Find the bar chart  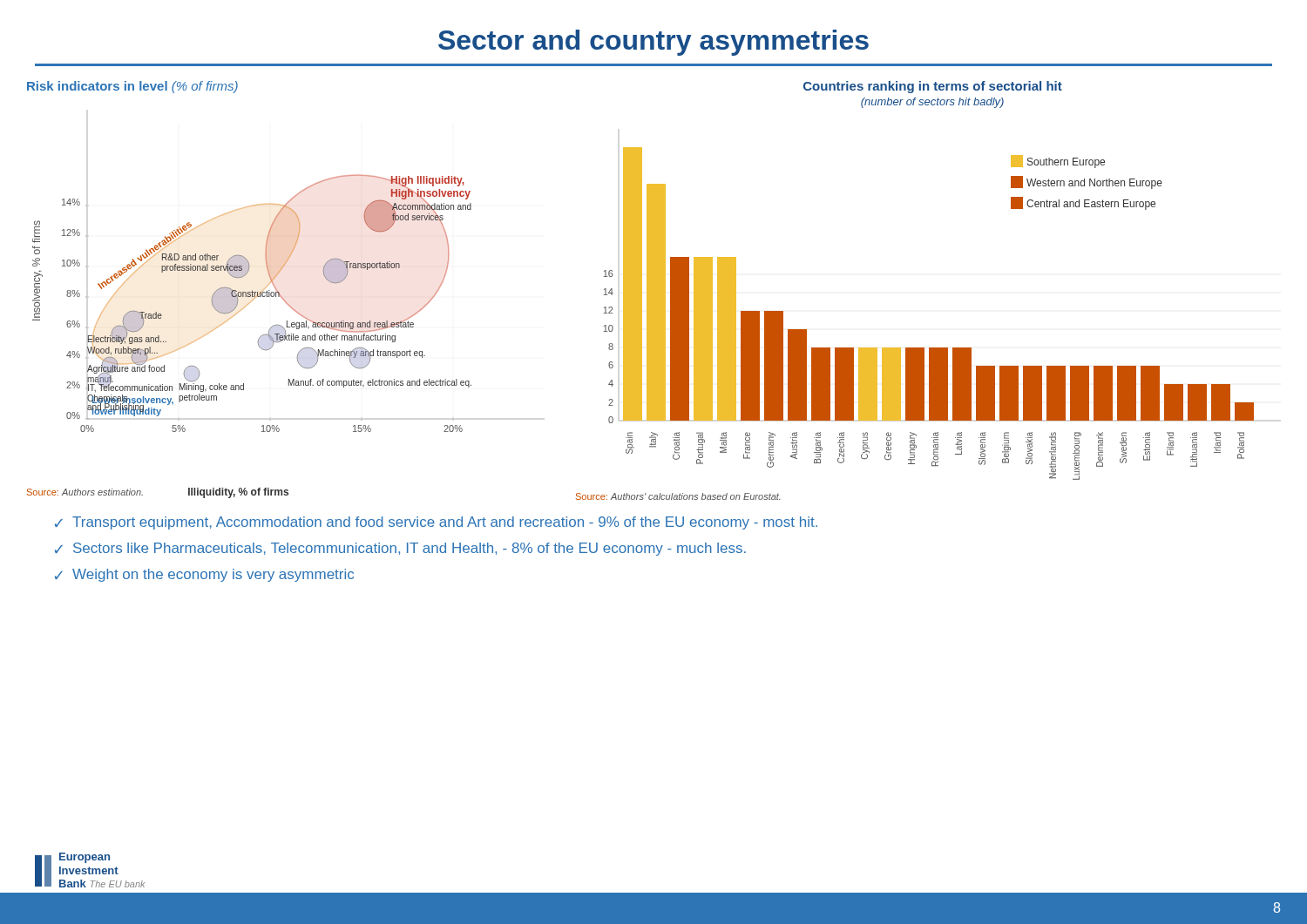tap(928, 290)
